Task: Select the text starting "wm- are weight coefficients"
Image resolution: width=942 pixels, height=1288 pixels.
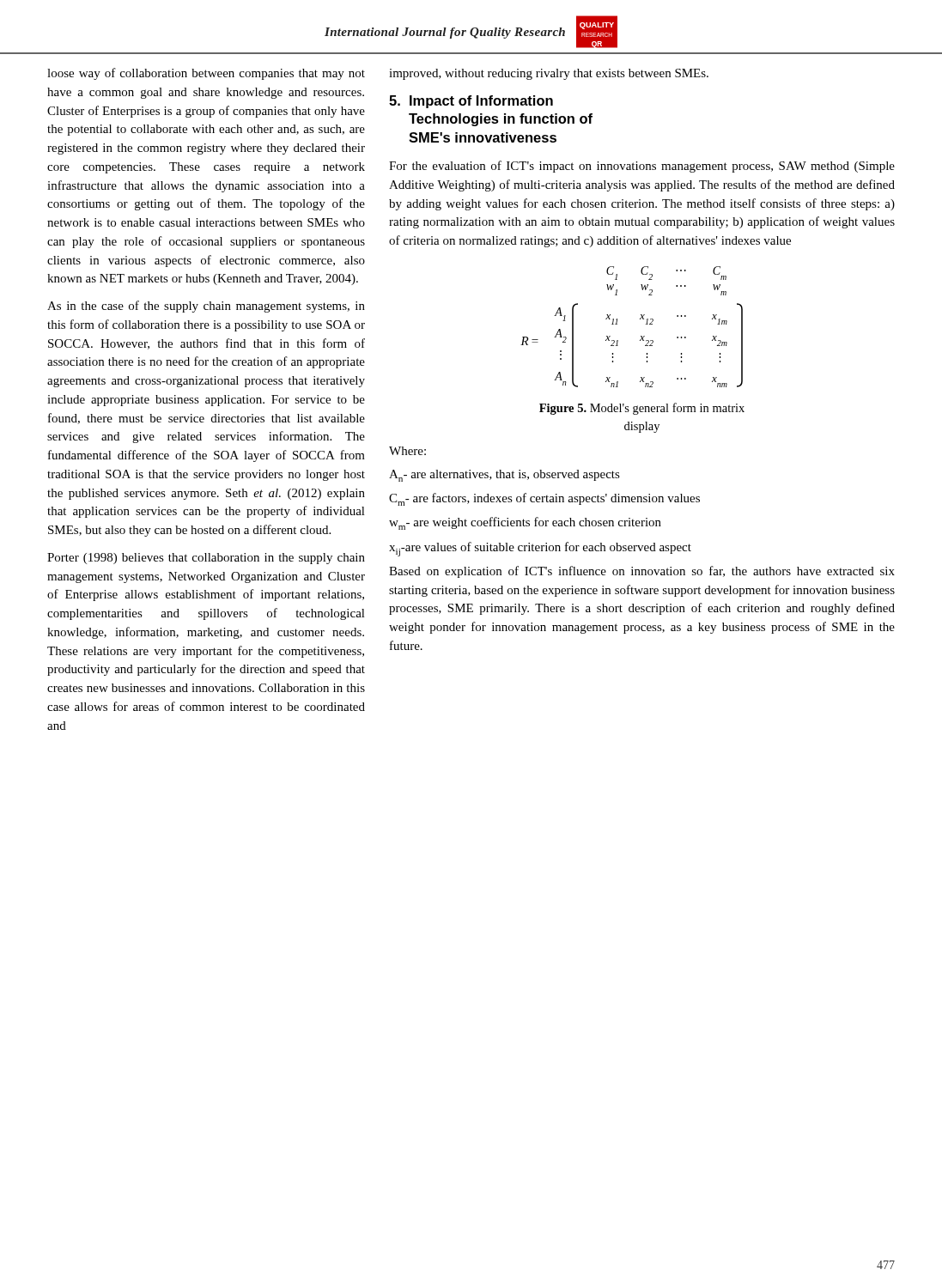Action: coord(642,524)
